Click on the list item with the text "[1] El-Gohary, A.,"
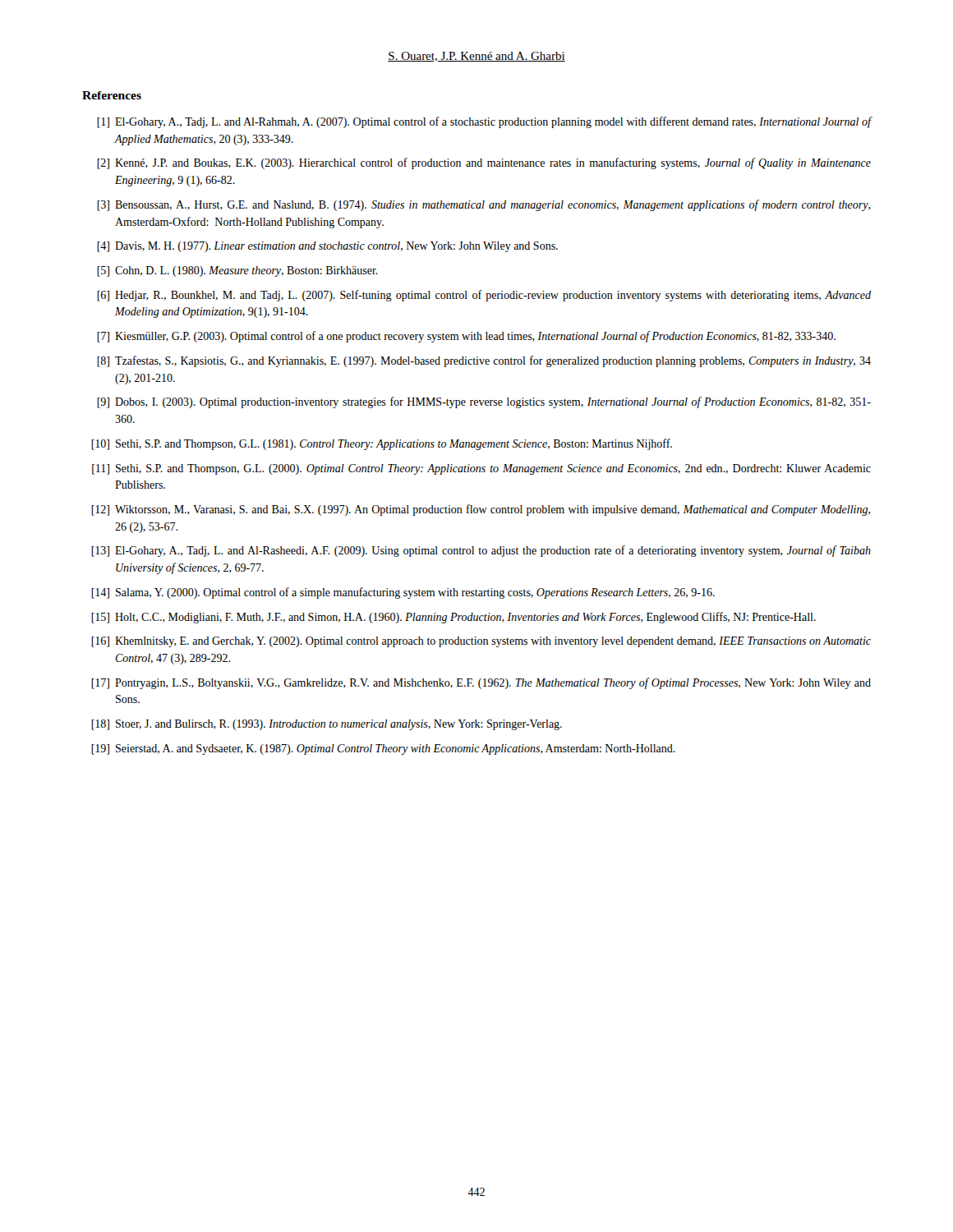 [476, 131]
